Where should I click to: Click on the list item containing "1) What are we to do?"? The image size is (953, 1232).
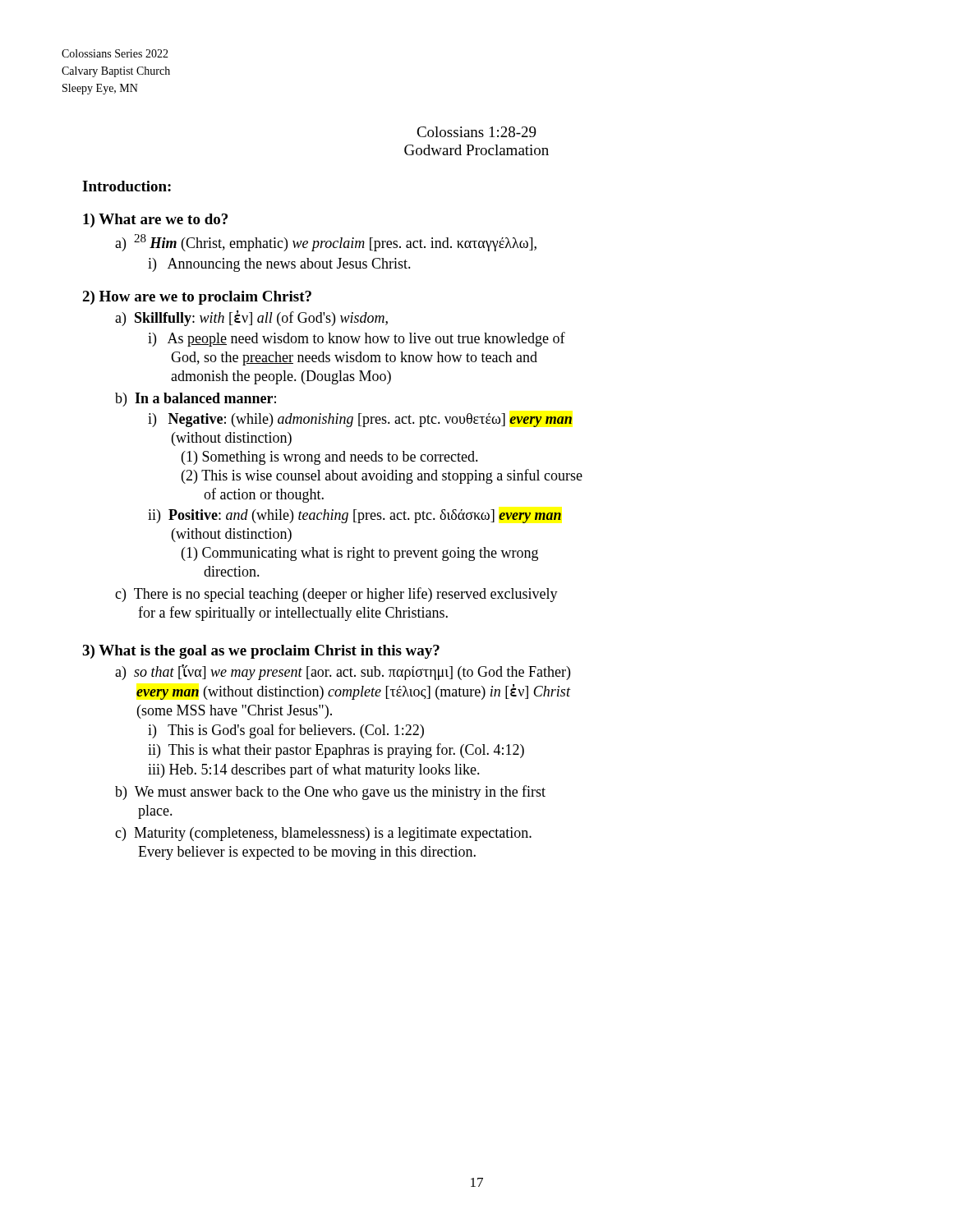click(x=155, y=219)
